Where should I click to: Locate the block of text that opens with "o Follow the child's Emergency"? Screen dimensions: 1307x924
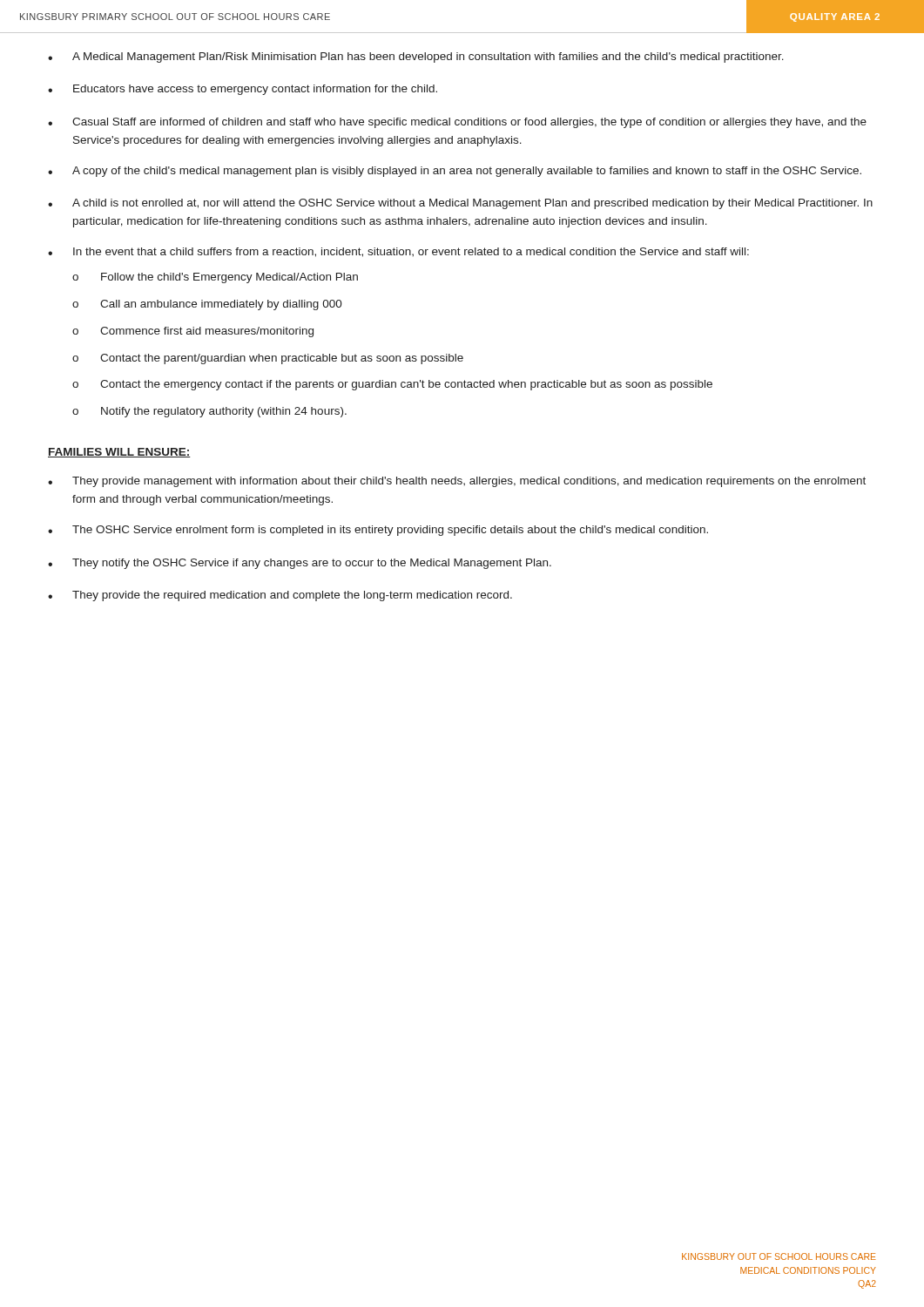tap(215, 278)
